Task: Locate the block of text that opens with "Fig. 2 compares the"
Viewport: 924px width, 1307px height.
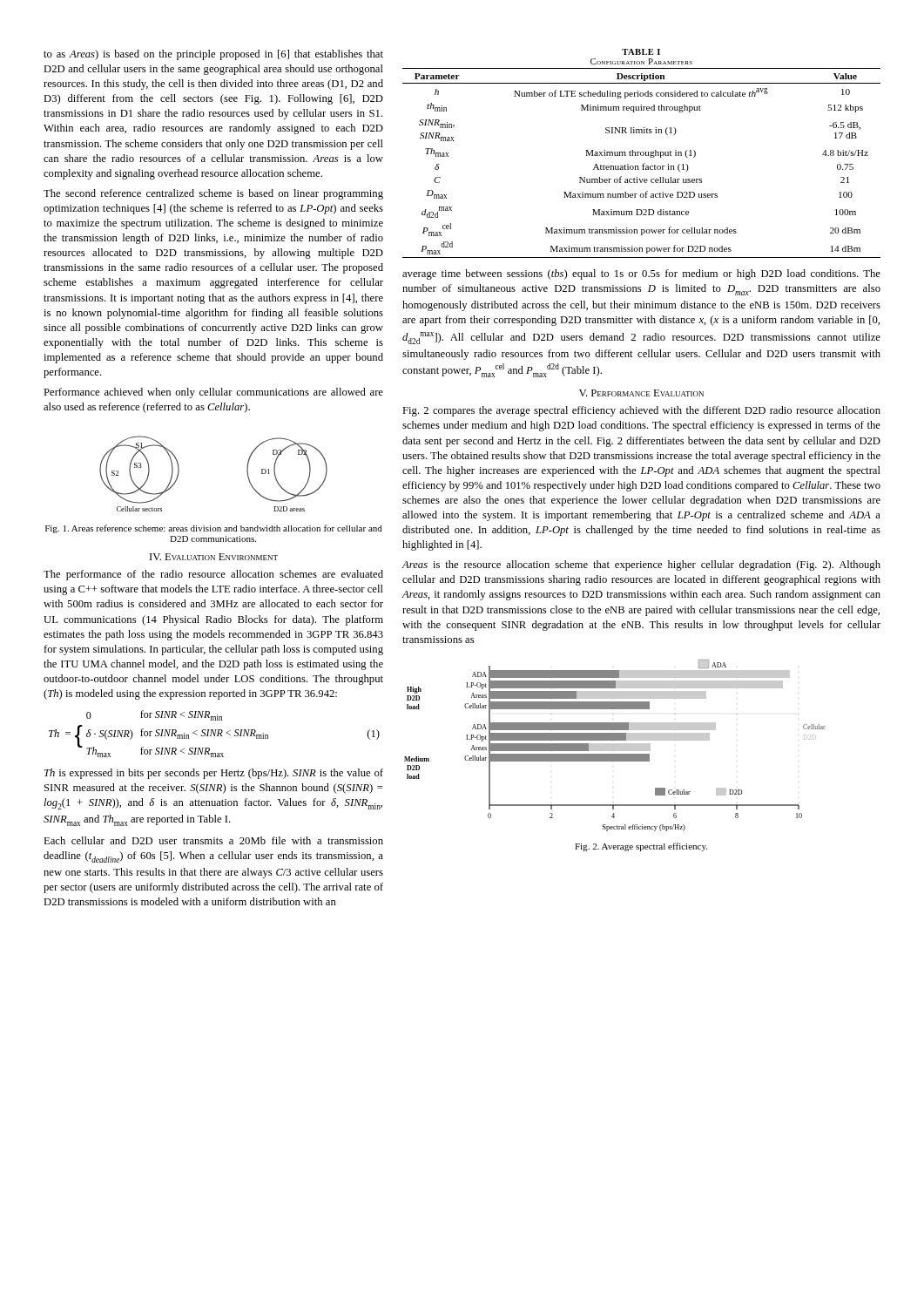Action: pos(641,478)
